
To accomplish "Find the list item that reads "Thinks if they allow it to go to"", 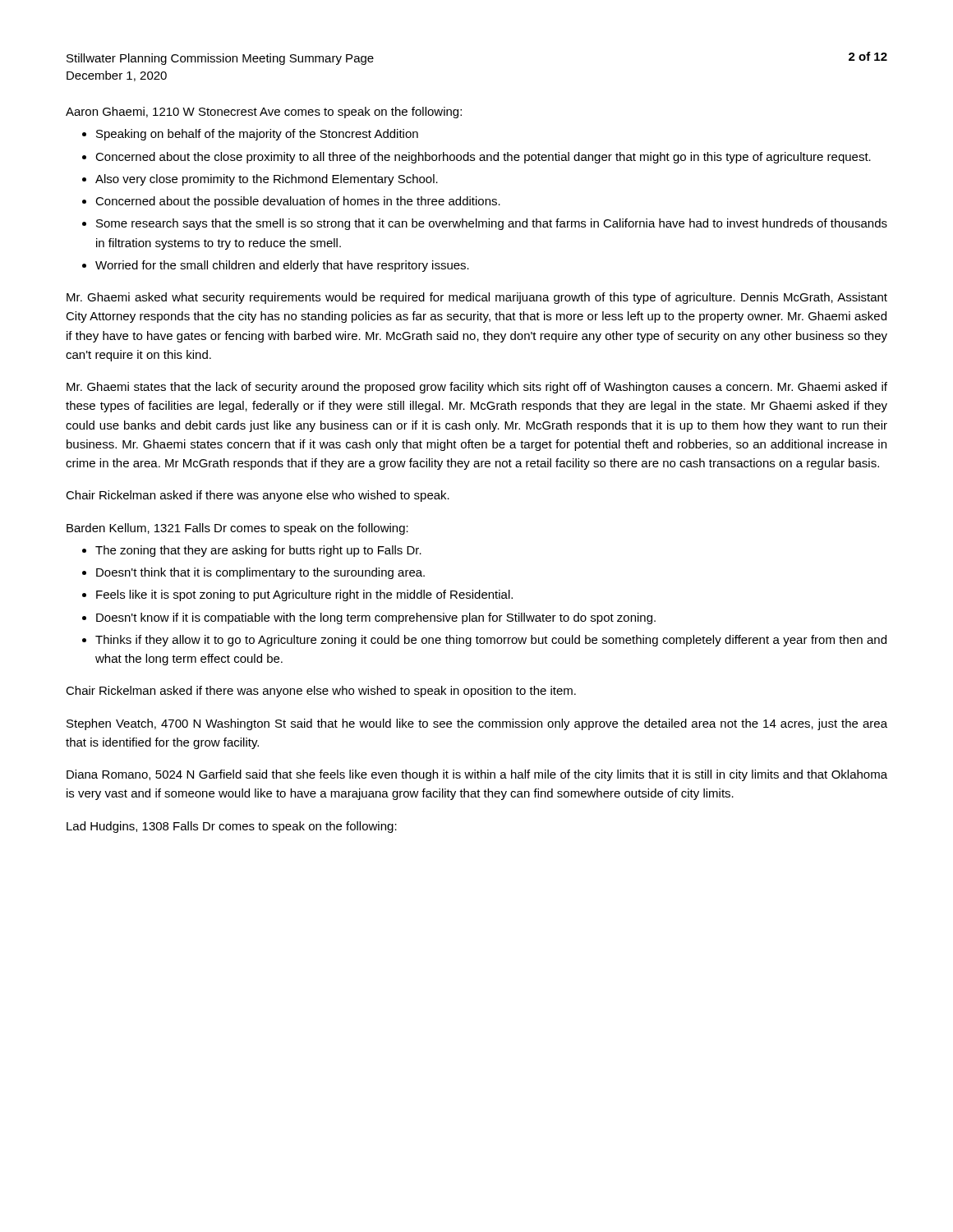I will click(491, 649).
